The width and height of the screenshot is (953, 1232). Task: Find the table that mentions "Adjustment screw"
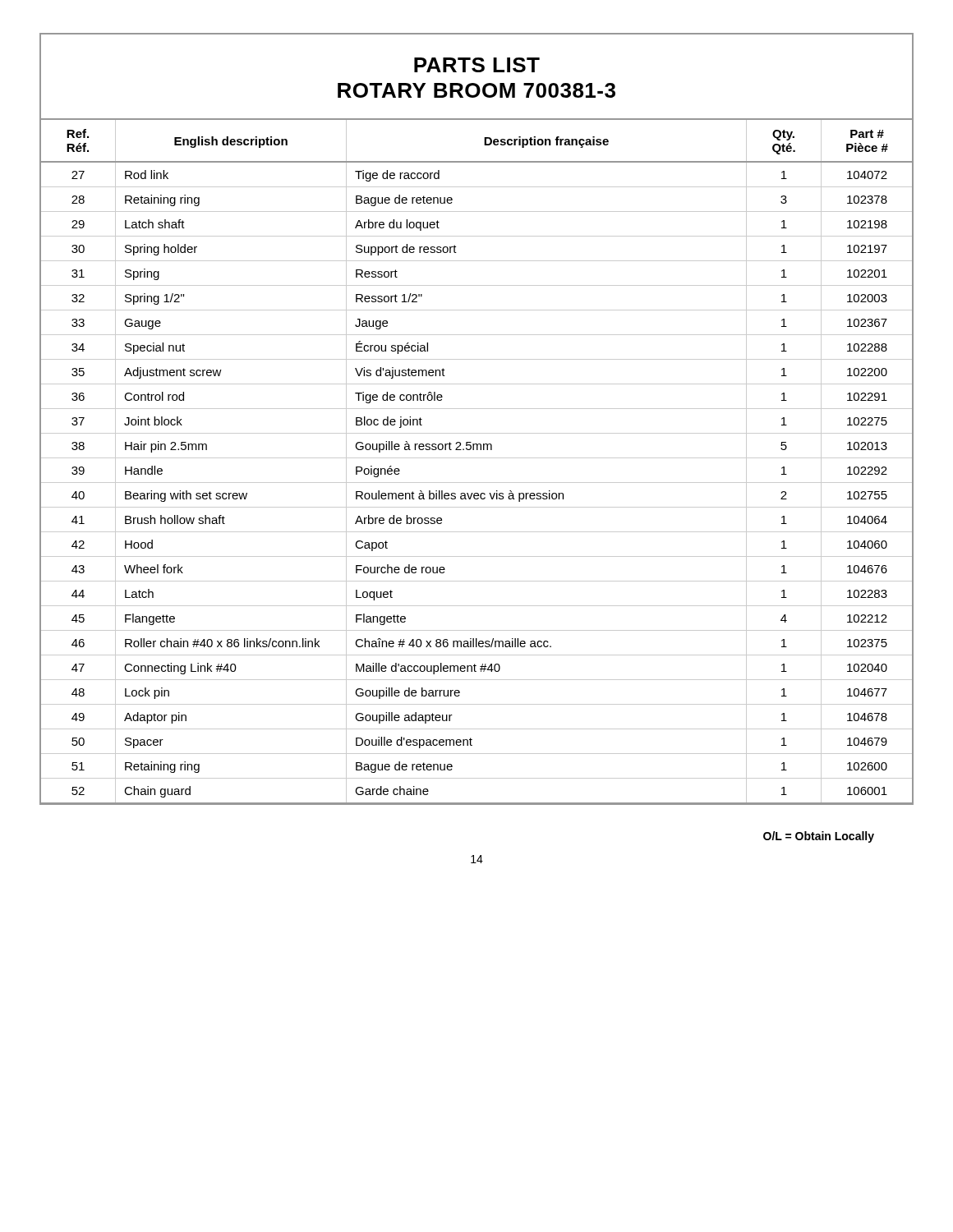coord(476,462)
